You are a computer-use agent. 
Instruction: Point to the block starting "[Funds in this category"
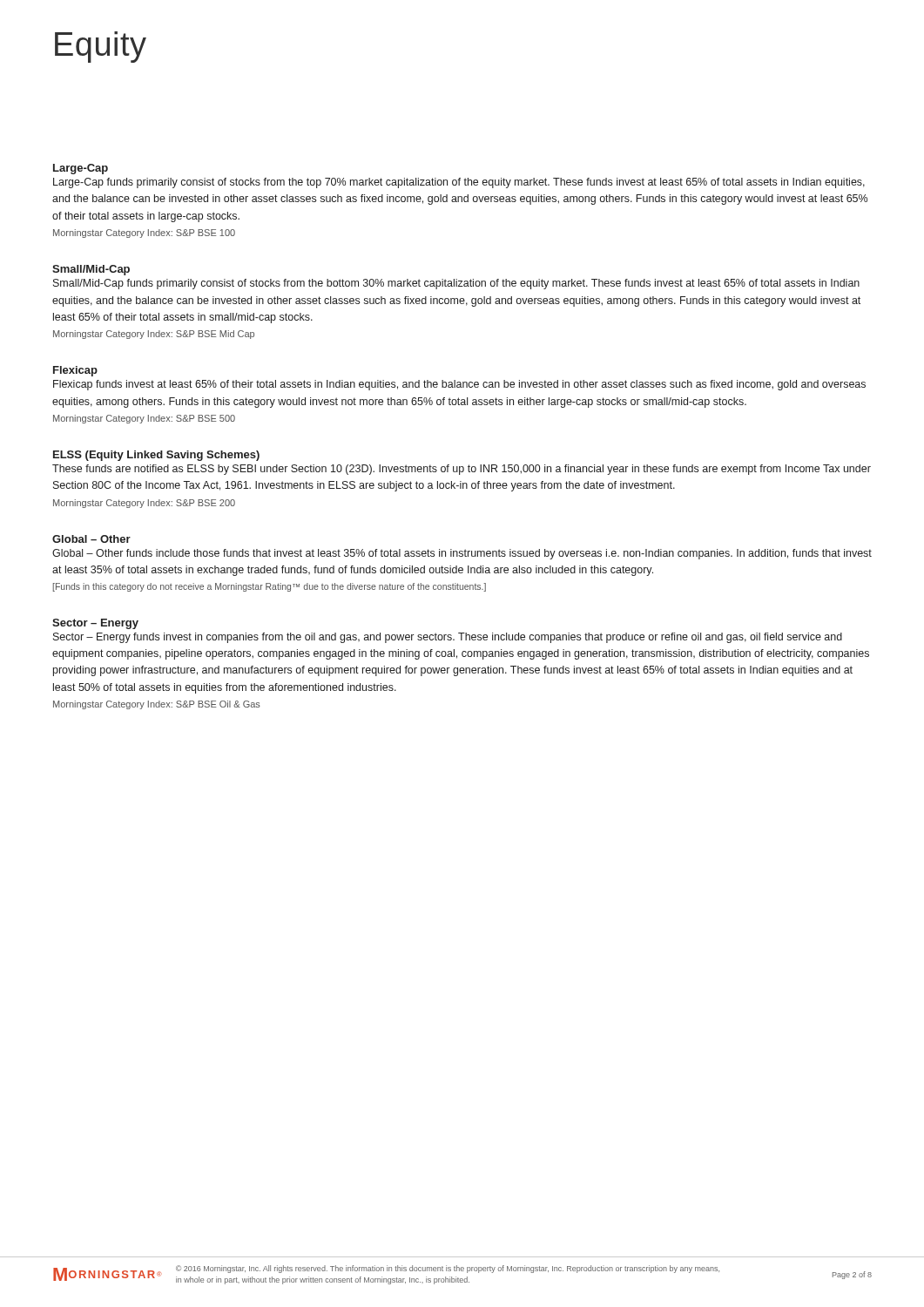(x=269, y=586)
